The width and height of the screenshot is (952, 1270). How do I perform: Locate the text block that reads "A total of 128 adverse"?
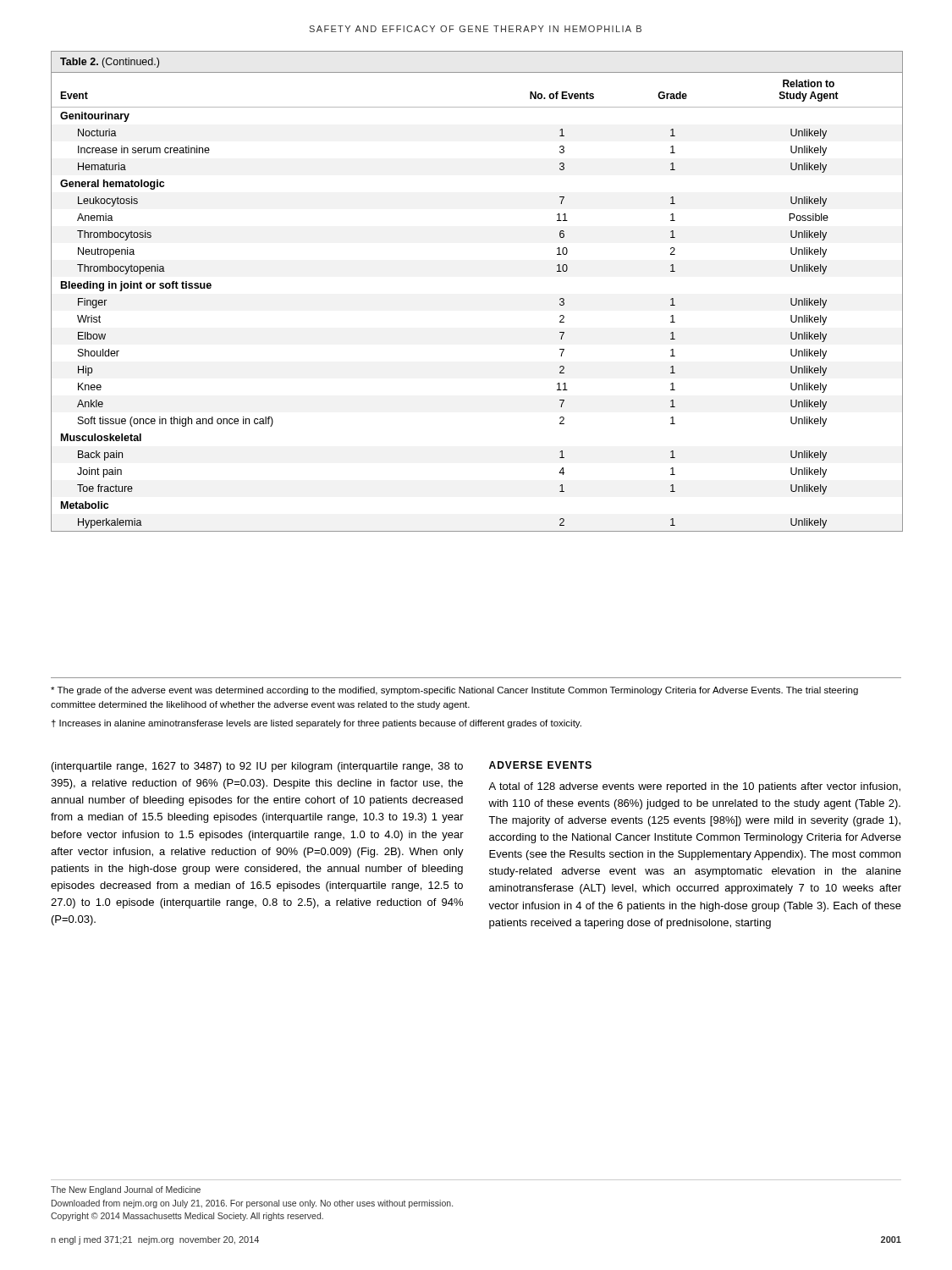click(695, 854)
